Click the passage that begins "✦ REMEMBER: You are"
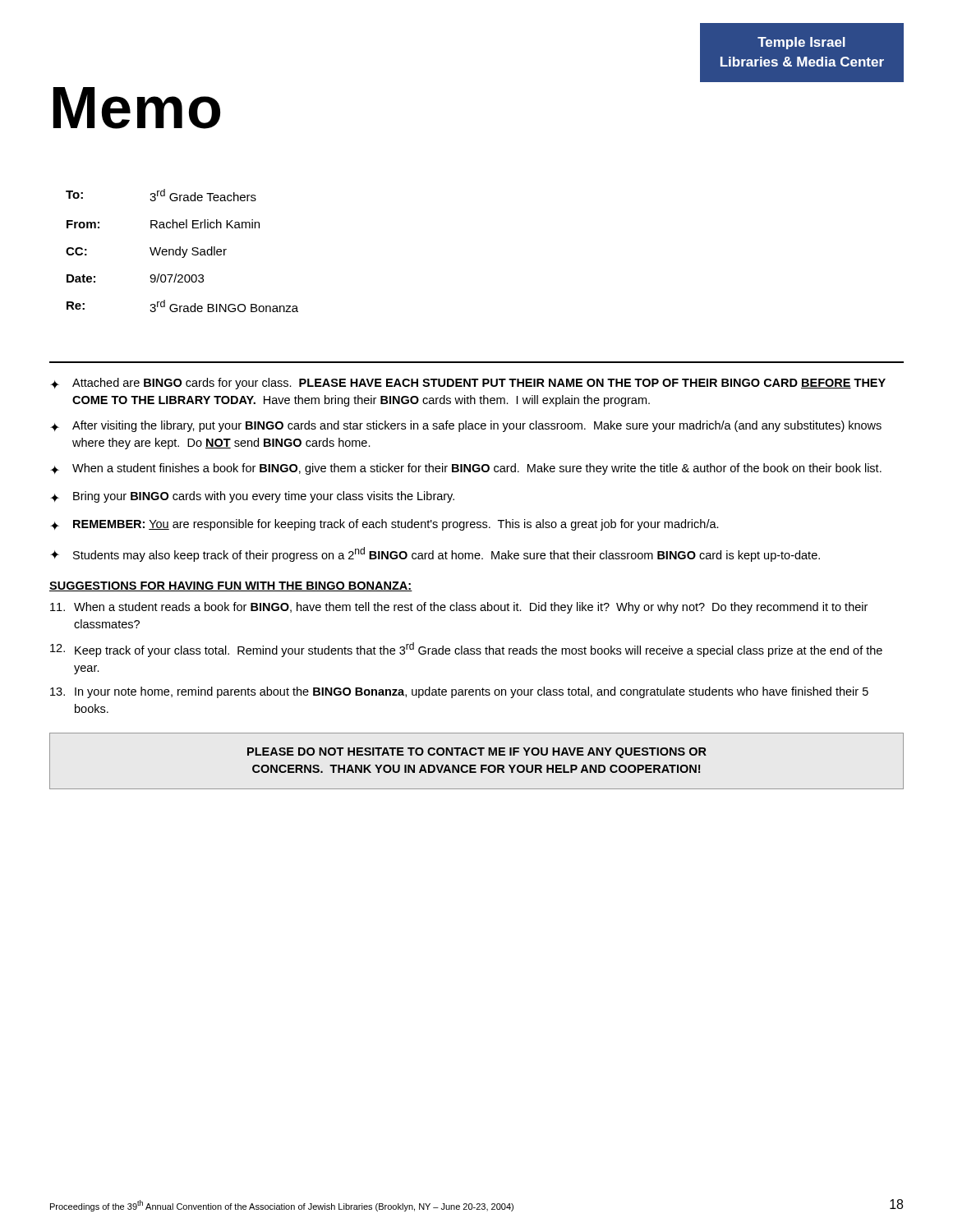Image resolution: width=953 pixels, height=1232 pixels. click(476, 526)
